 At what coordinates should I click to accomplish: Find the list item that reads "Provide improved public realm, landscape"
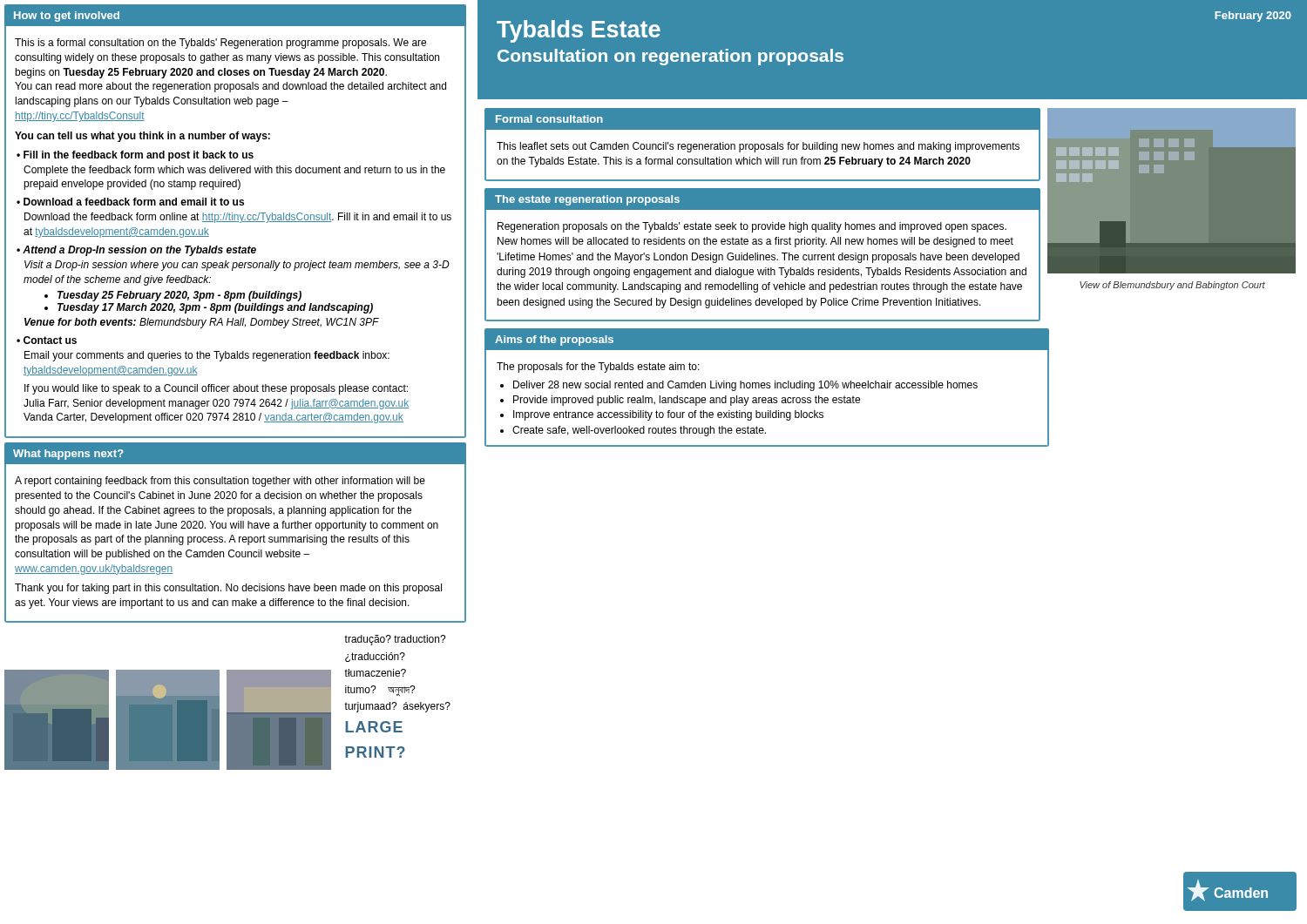[x=686, y=400]
